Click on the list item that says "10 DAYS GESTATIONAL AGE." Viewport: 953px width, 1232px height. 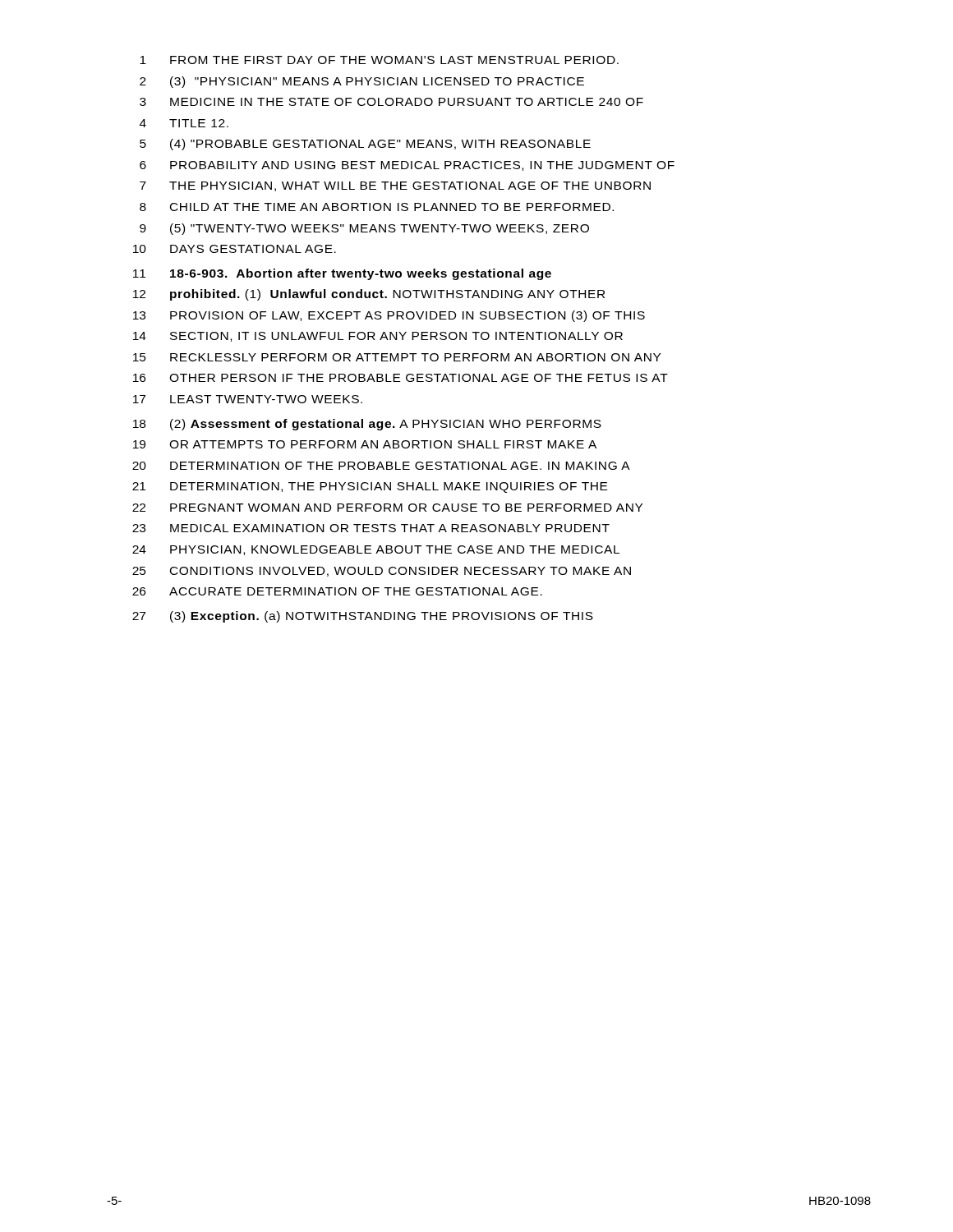click(235, 249)
